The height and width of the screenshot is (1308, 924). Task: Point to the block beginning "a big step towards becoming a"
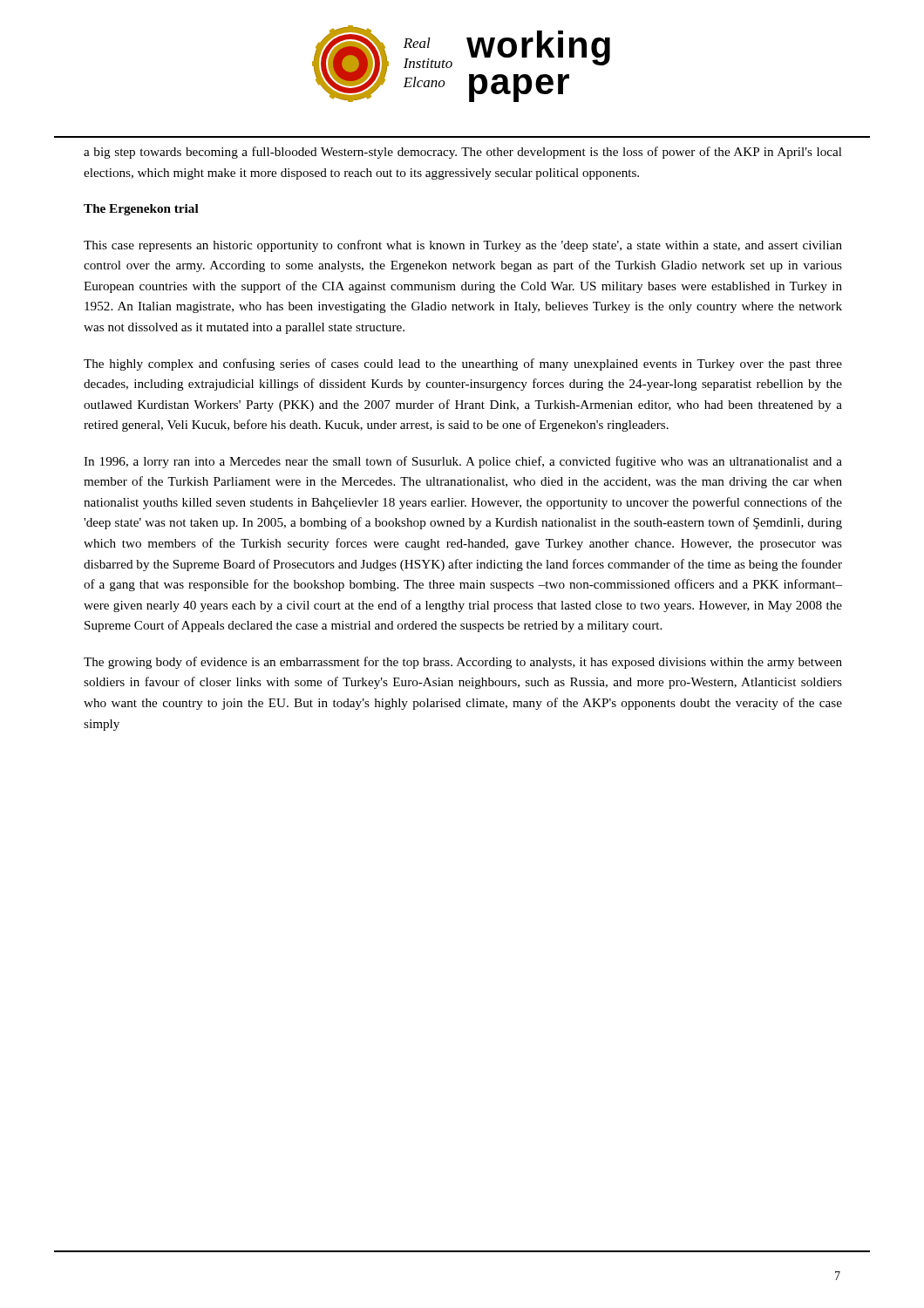click(463, 162)
